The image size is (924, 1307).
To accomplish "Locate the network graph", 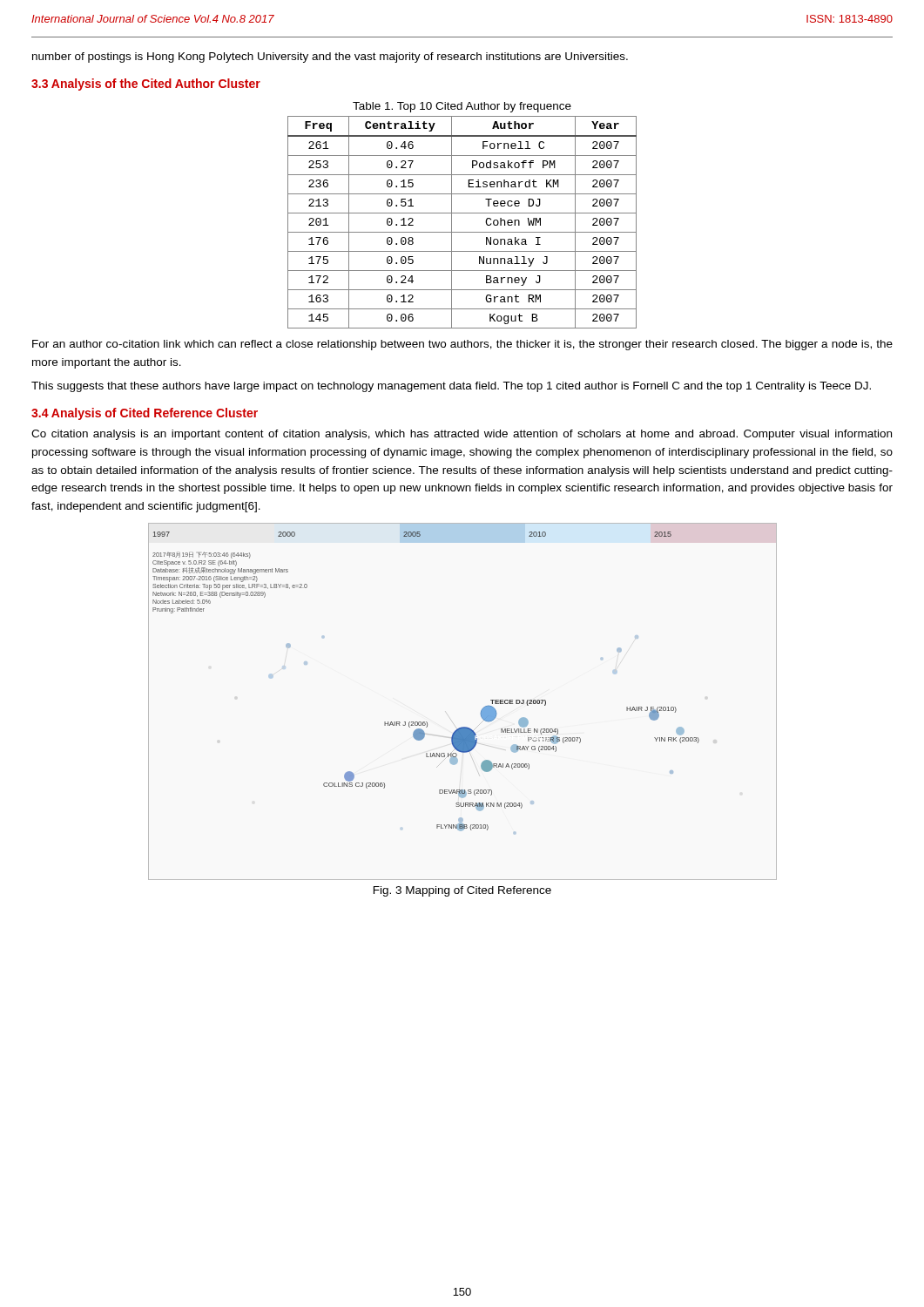I will [x=462, y=702].
